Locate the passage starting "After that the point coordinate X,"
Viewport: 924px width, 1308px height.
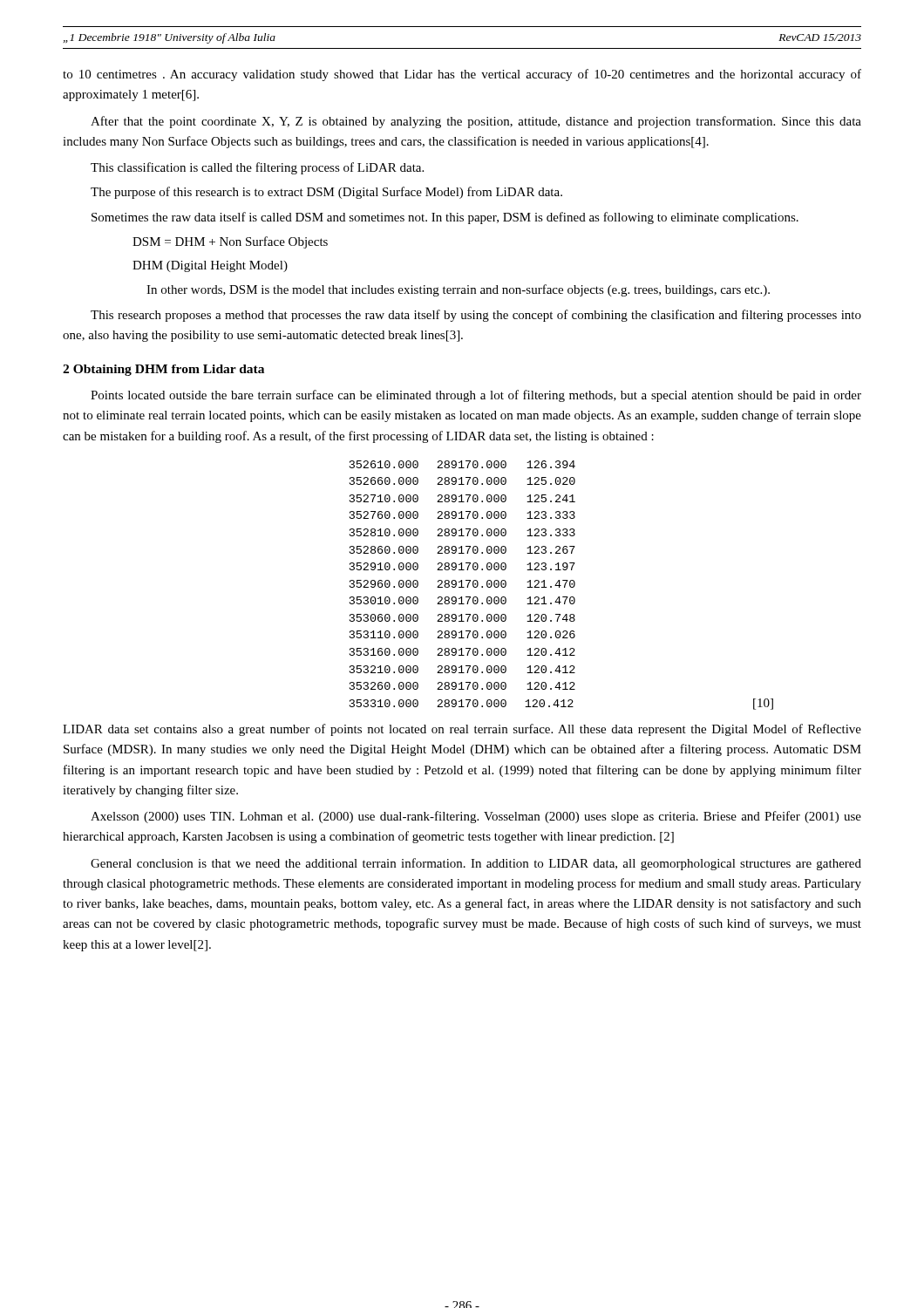(x=462, y=131)
